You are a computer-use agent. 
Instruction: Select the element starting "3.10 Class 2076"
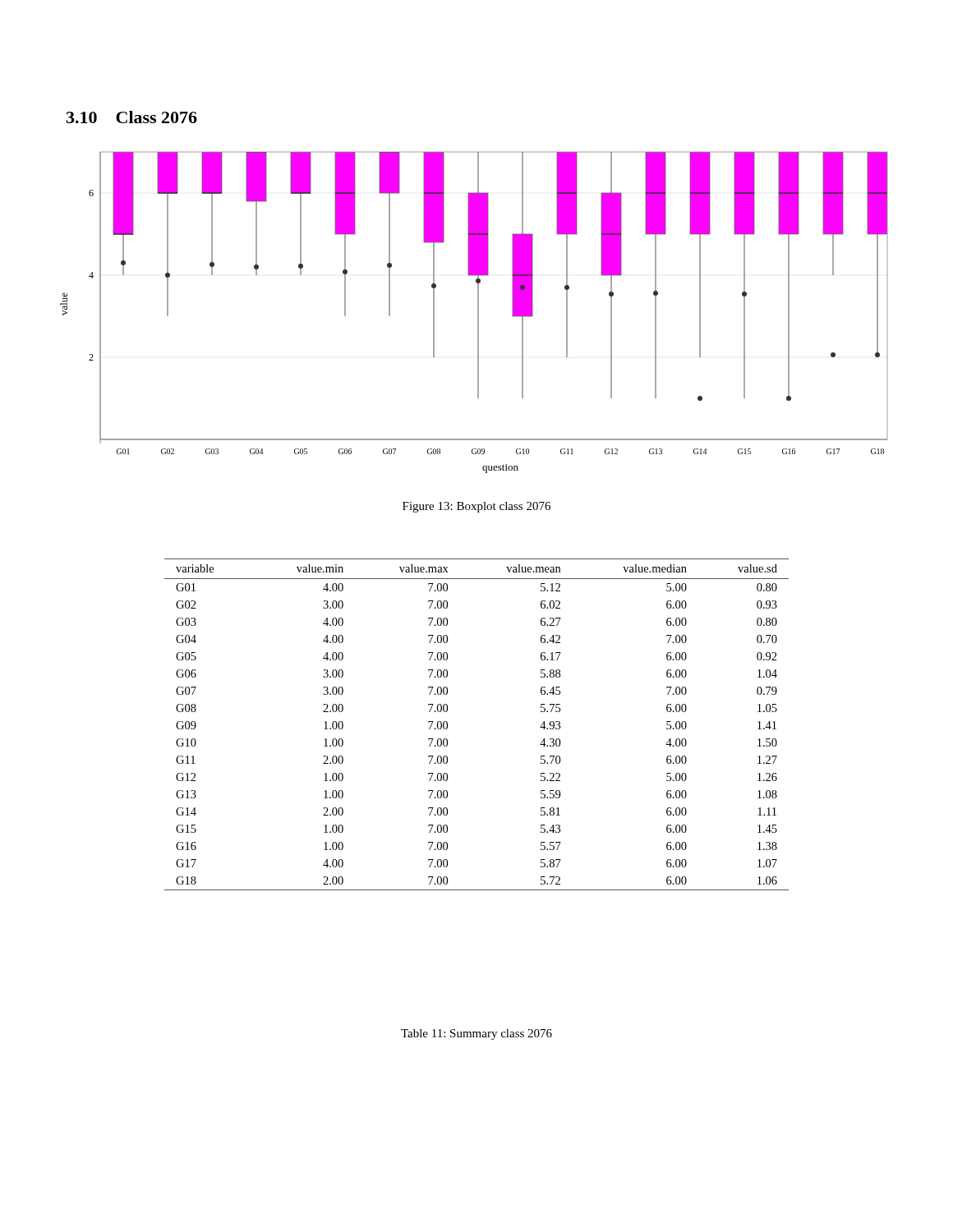132,117
